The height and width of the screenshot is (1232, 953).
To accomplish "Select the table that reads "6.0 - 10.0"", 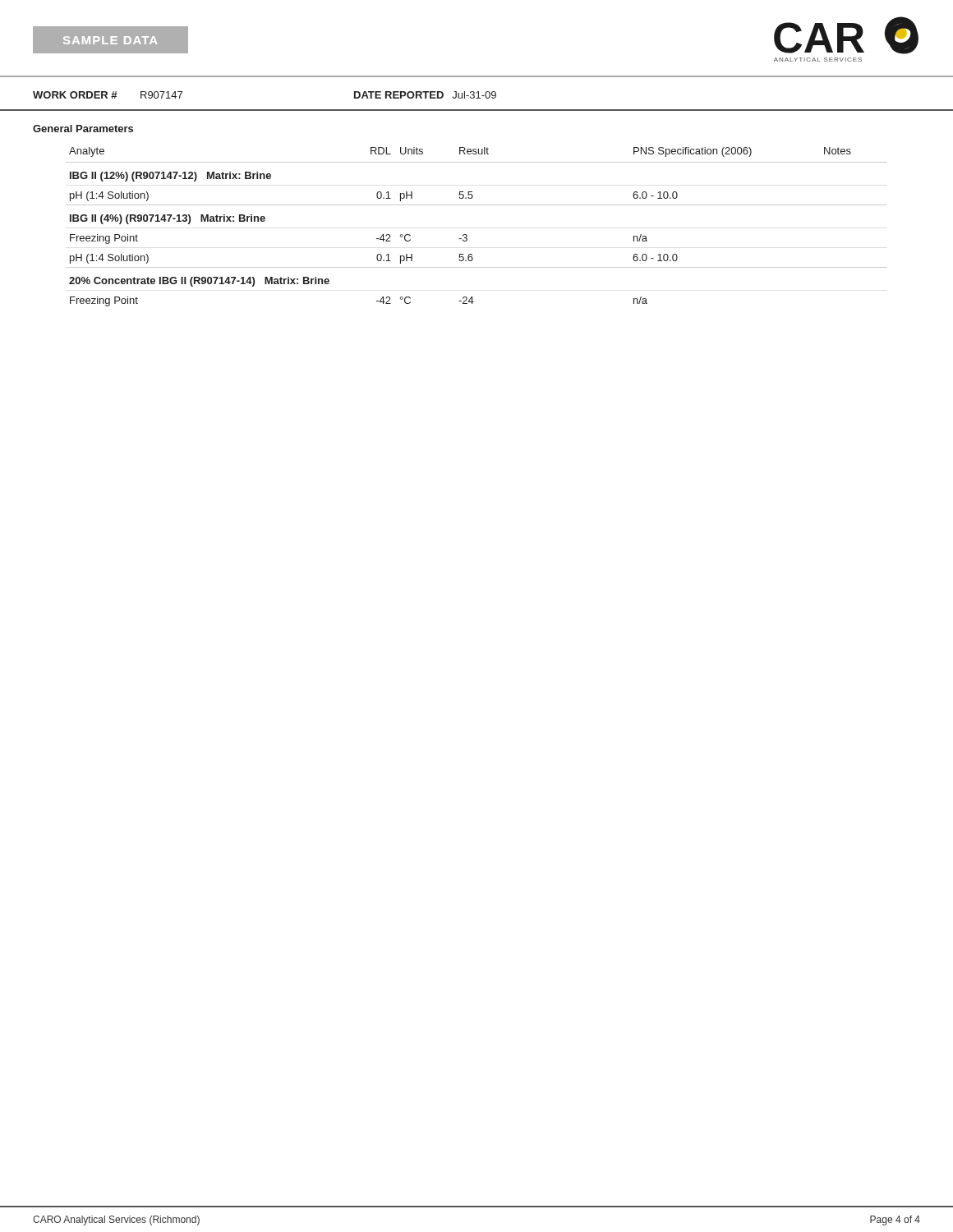I will pyautogui.click(x=476, y=225).
